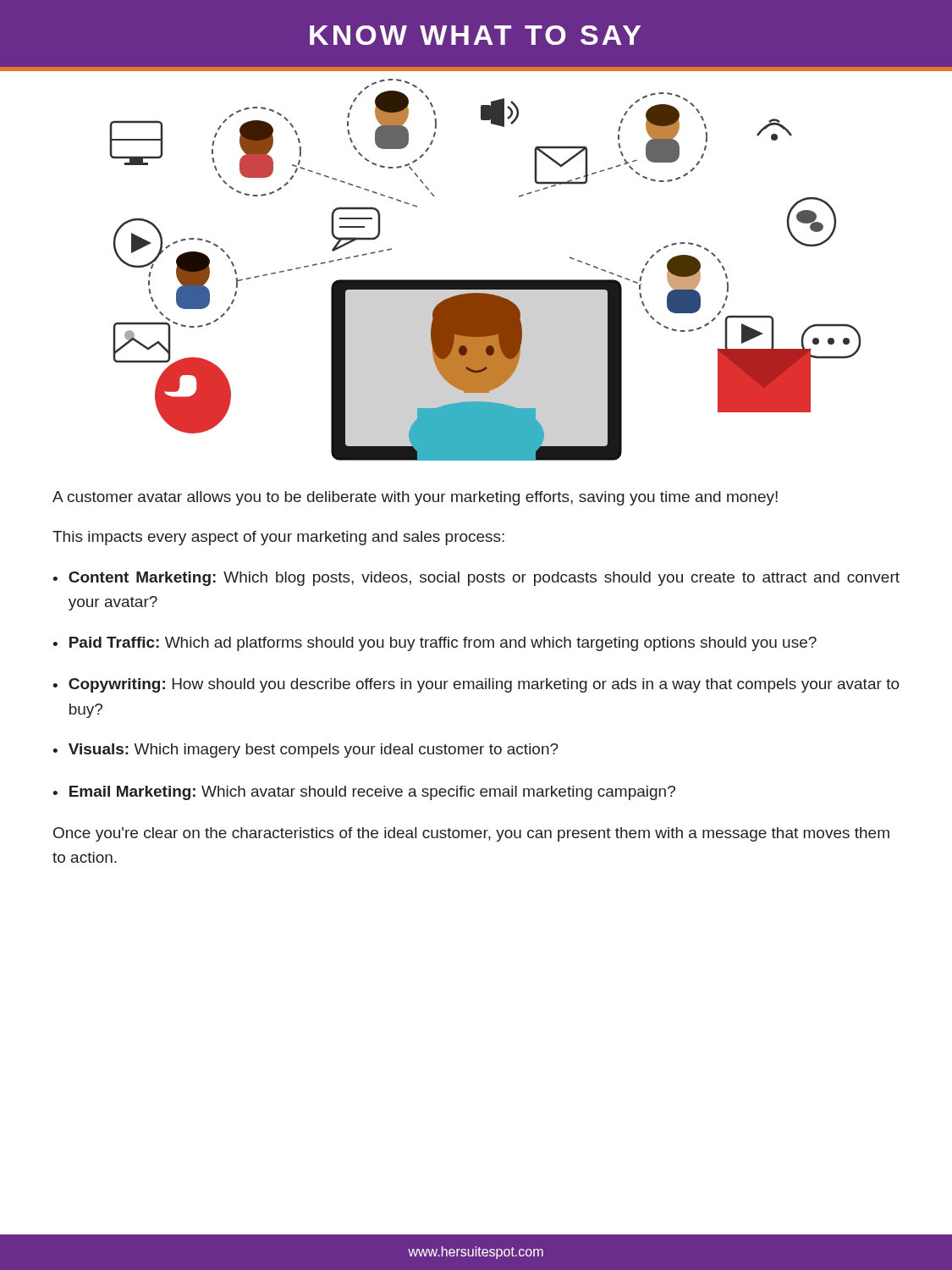Find the text starting "• Paid Traffic: Which ad platforms"

tap(476, 643)
